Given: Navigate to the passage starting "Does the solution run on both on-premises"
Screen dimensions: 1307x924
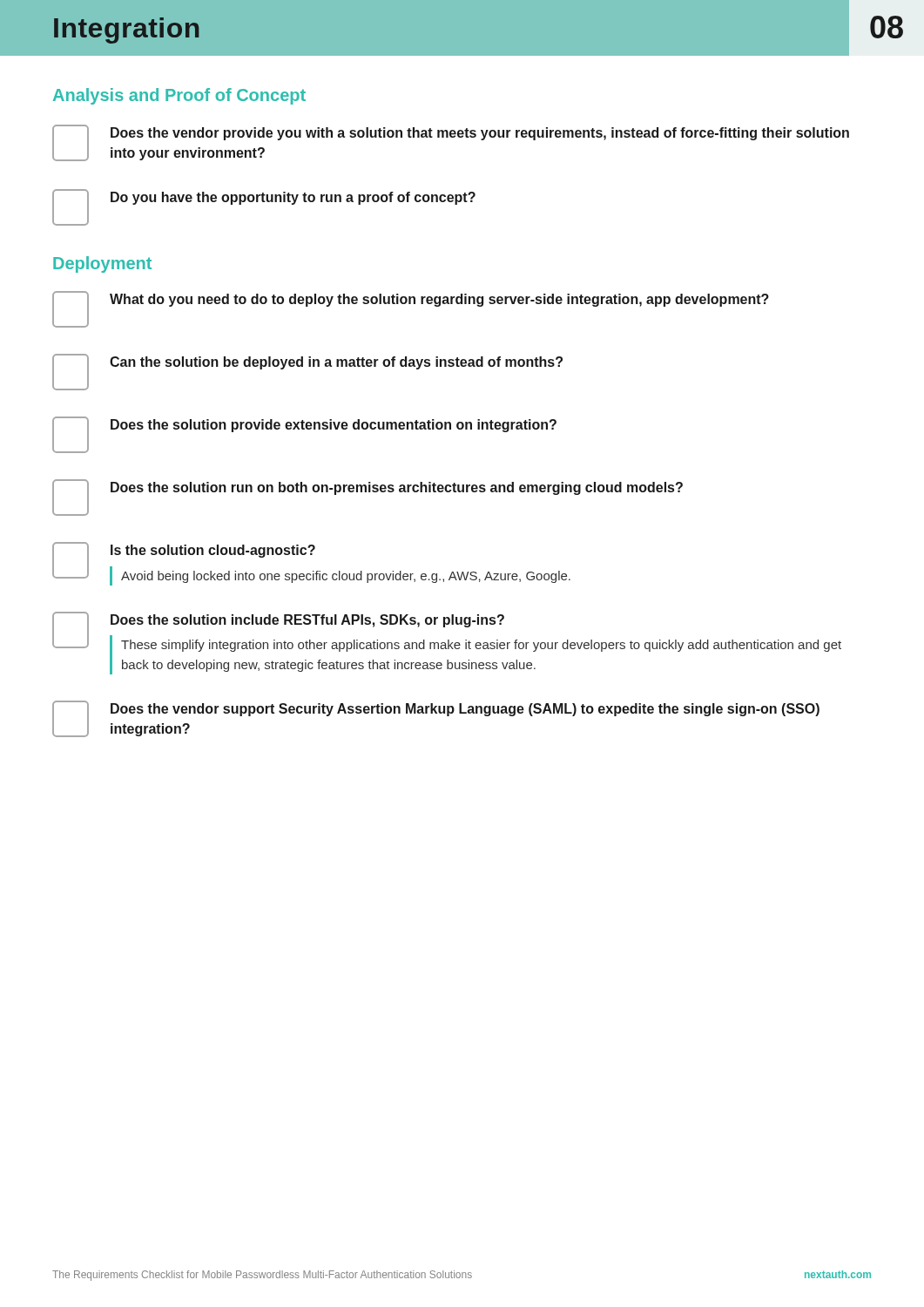Looking at the screenshot, I should [x=462, y=497].
